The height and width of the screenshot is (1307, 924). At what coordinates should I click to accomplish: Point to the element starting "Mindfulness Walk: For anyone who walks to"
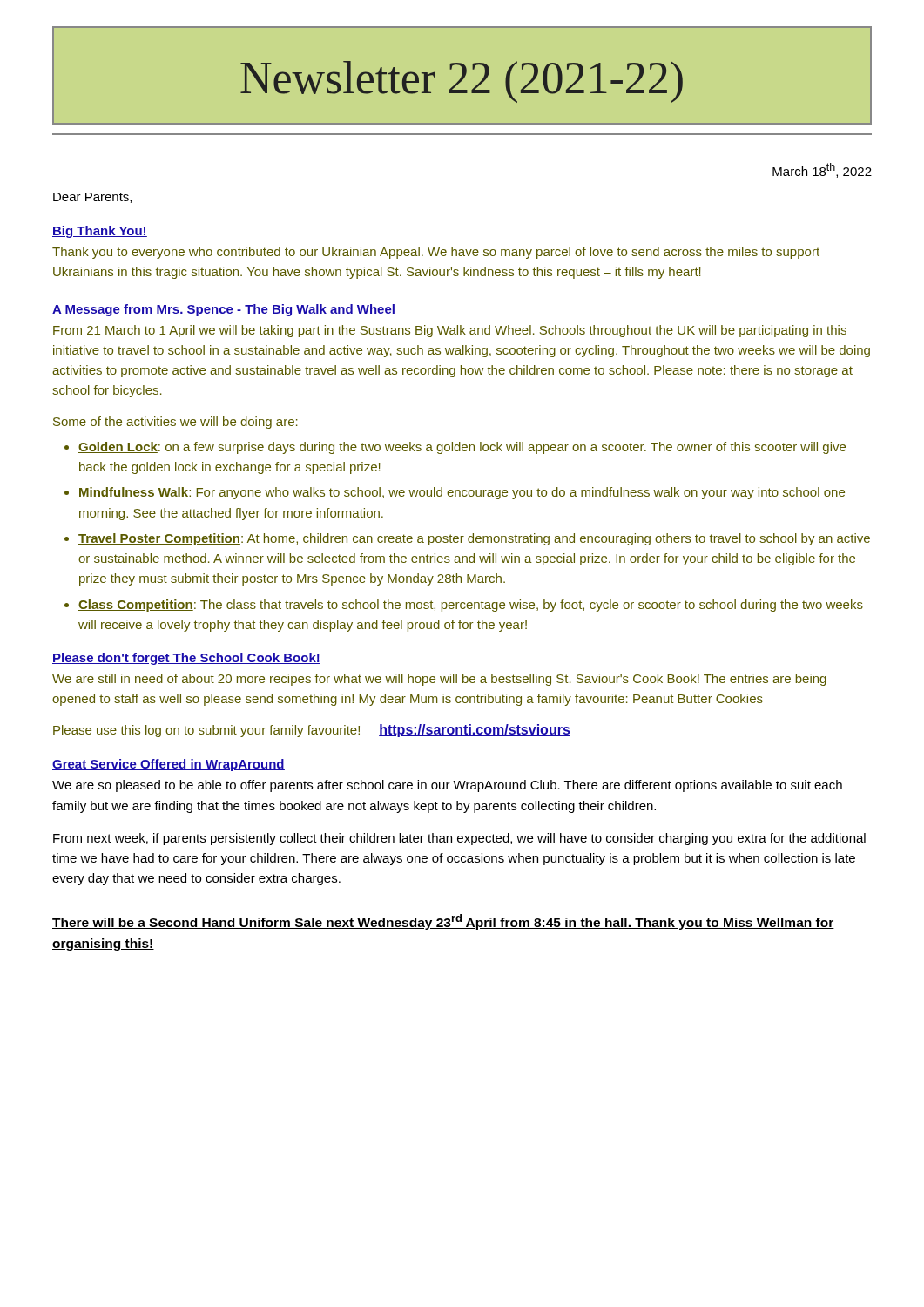462,502
